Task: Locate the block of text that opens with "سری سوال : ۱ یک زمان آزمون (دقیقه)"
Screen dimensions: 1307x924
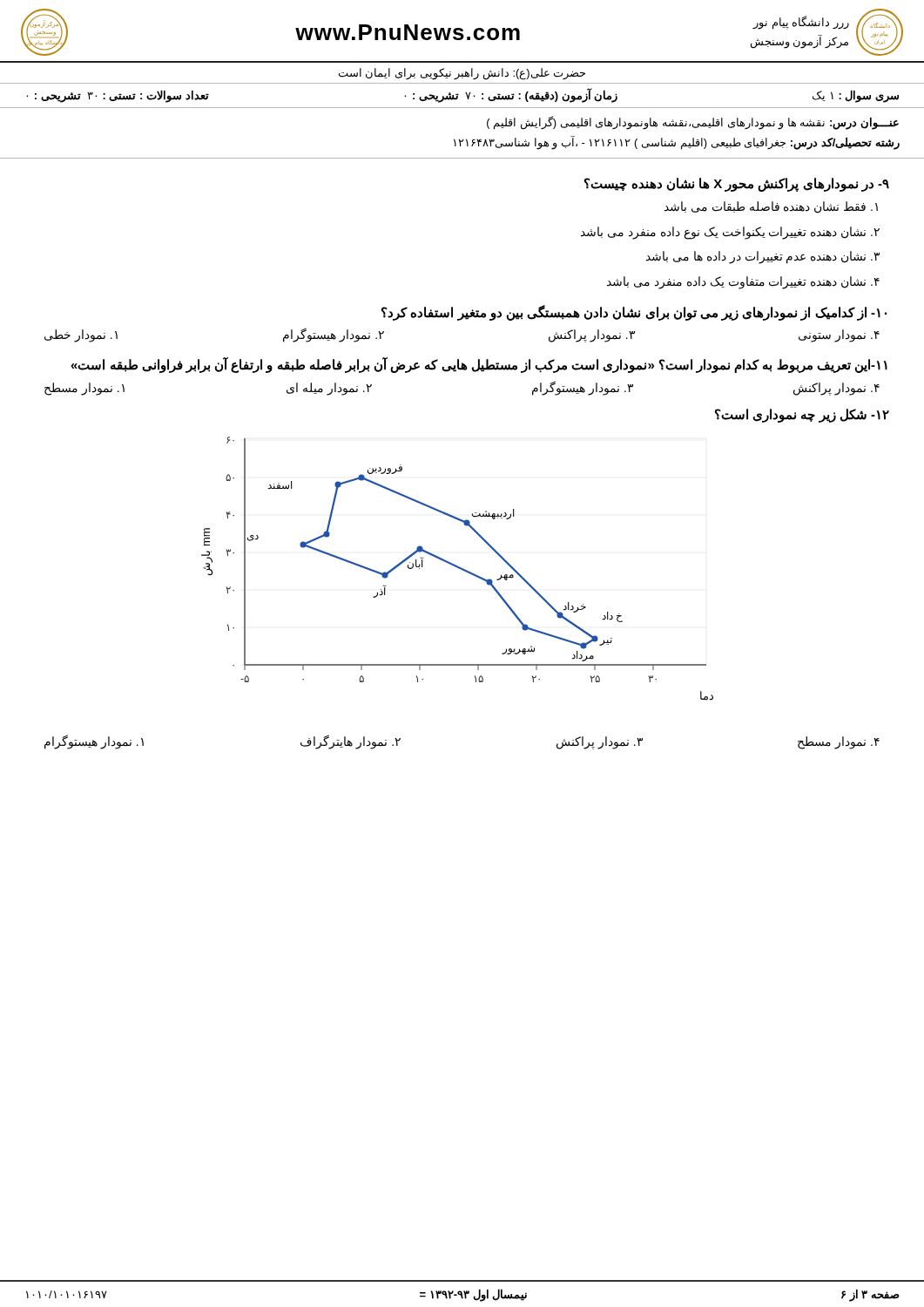Action: (x=462, y=95)
